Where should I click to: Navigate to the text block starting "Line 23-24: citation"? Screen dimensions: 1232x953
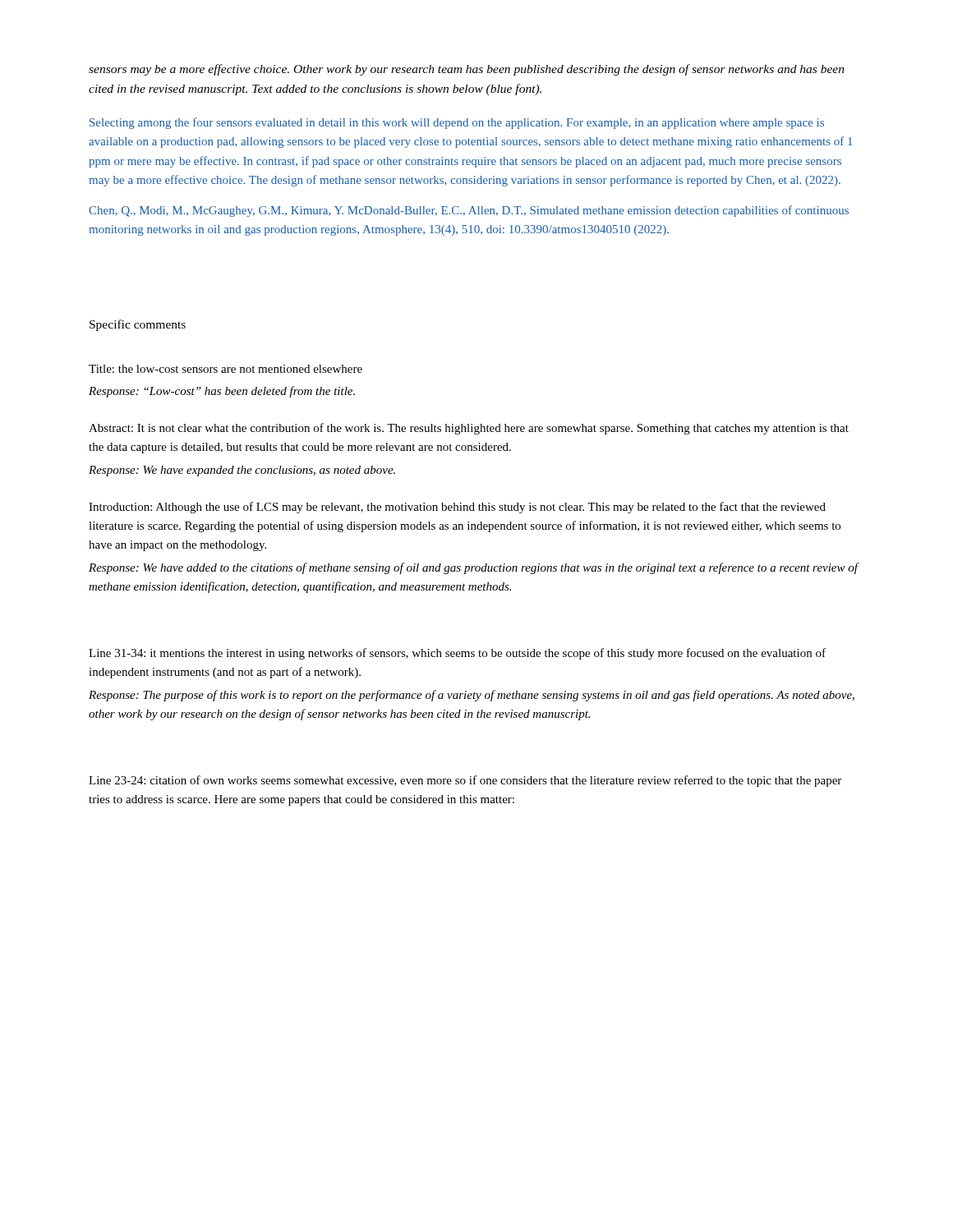point(476,790)
